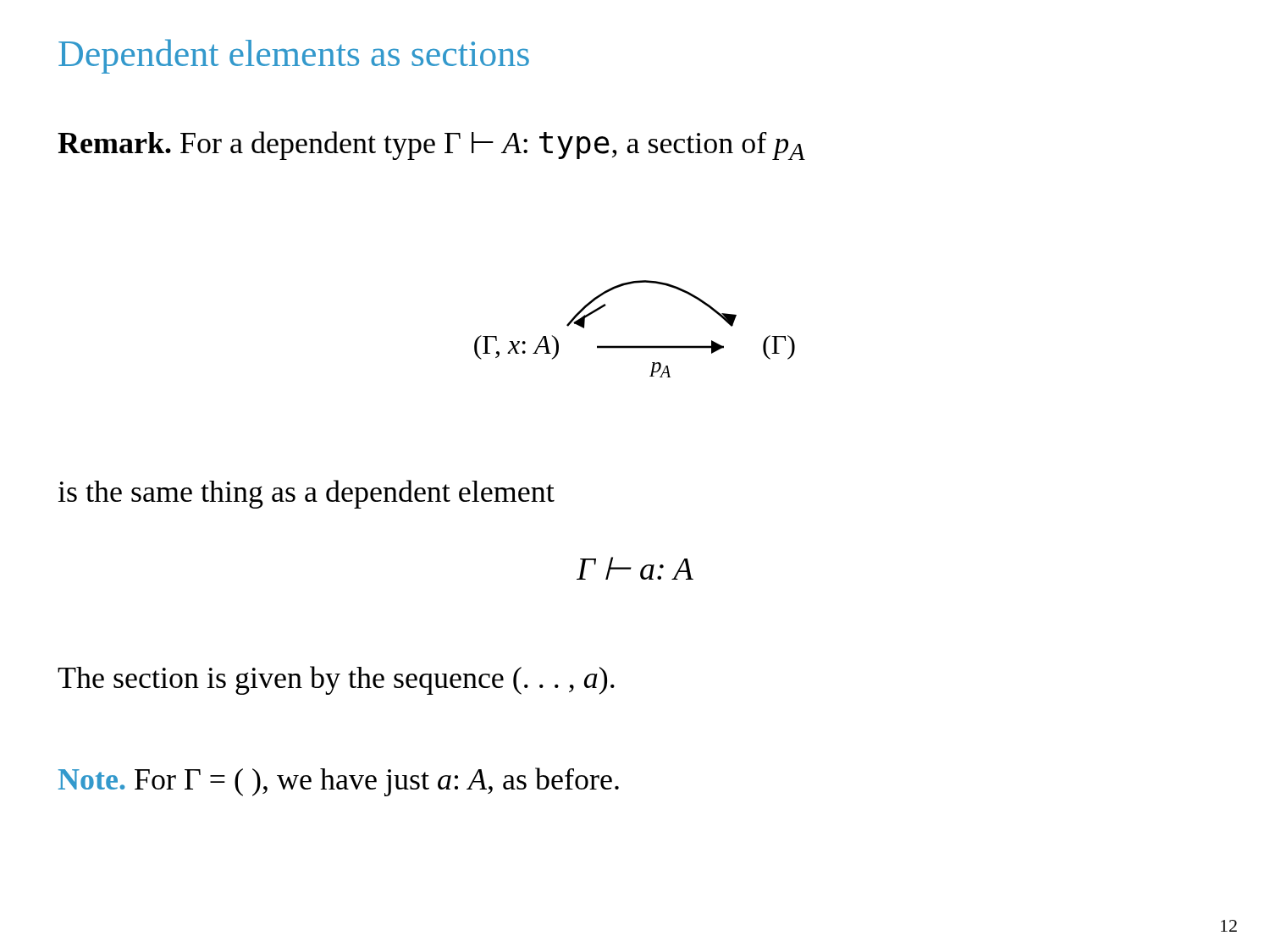This screenshot has height=952, width=1270.
Task: Click on the text block containing "is the same"
Action: point(306,492)
